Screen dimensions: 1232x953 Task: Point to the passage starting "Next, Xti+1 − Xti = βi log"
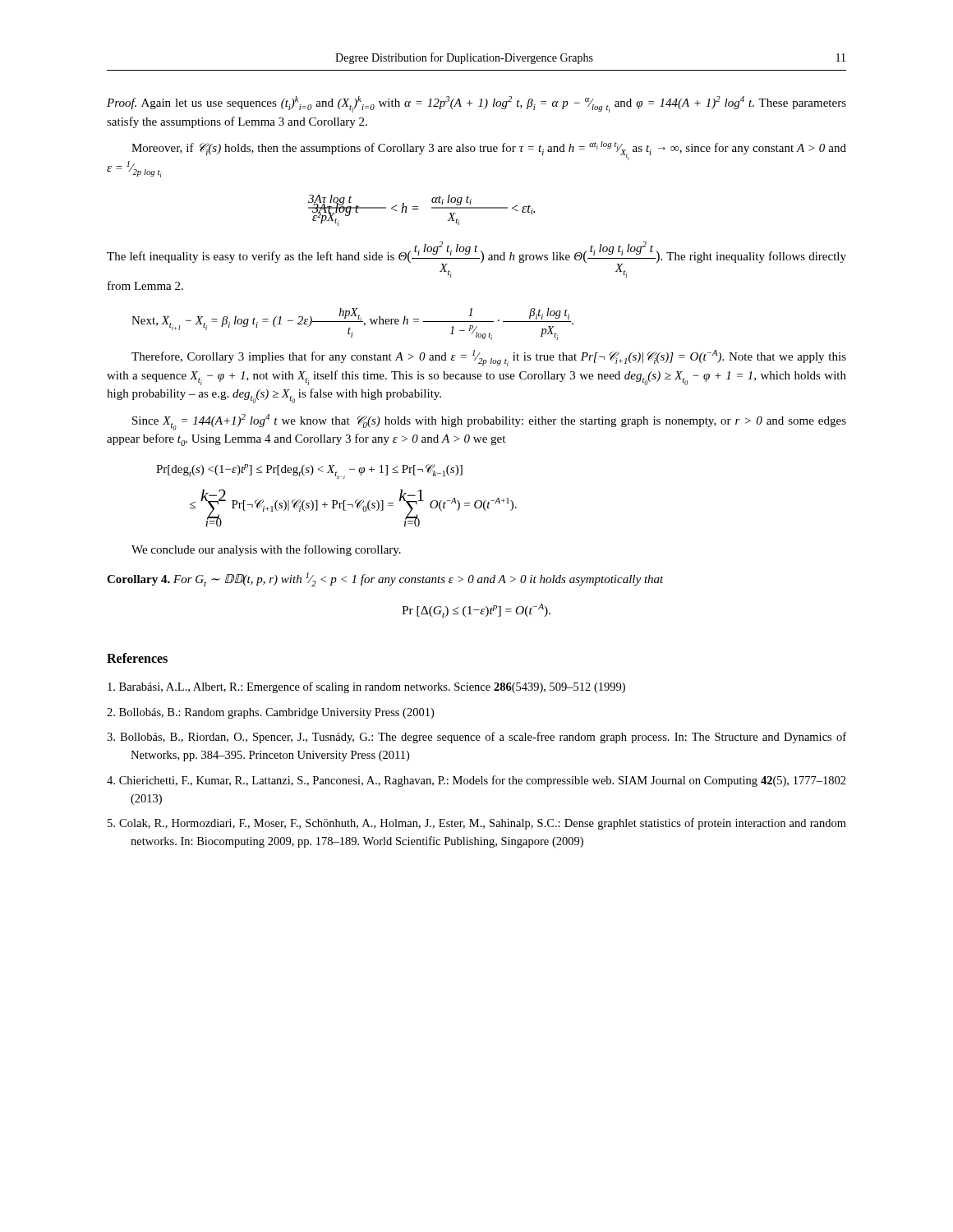point(353,322)
